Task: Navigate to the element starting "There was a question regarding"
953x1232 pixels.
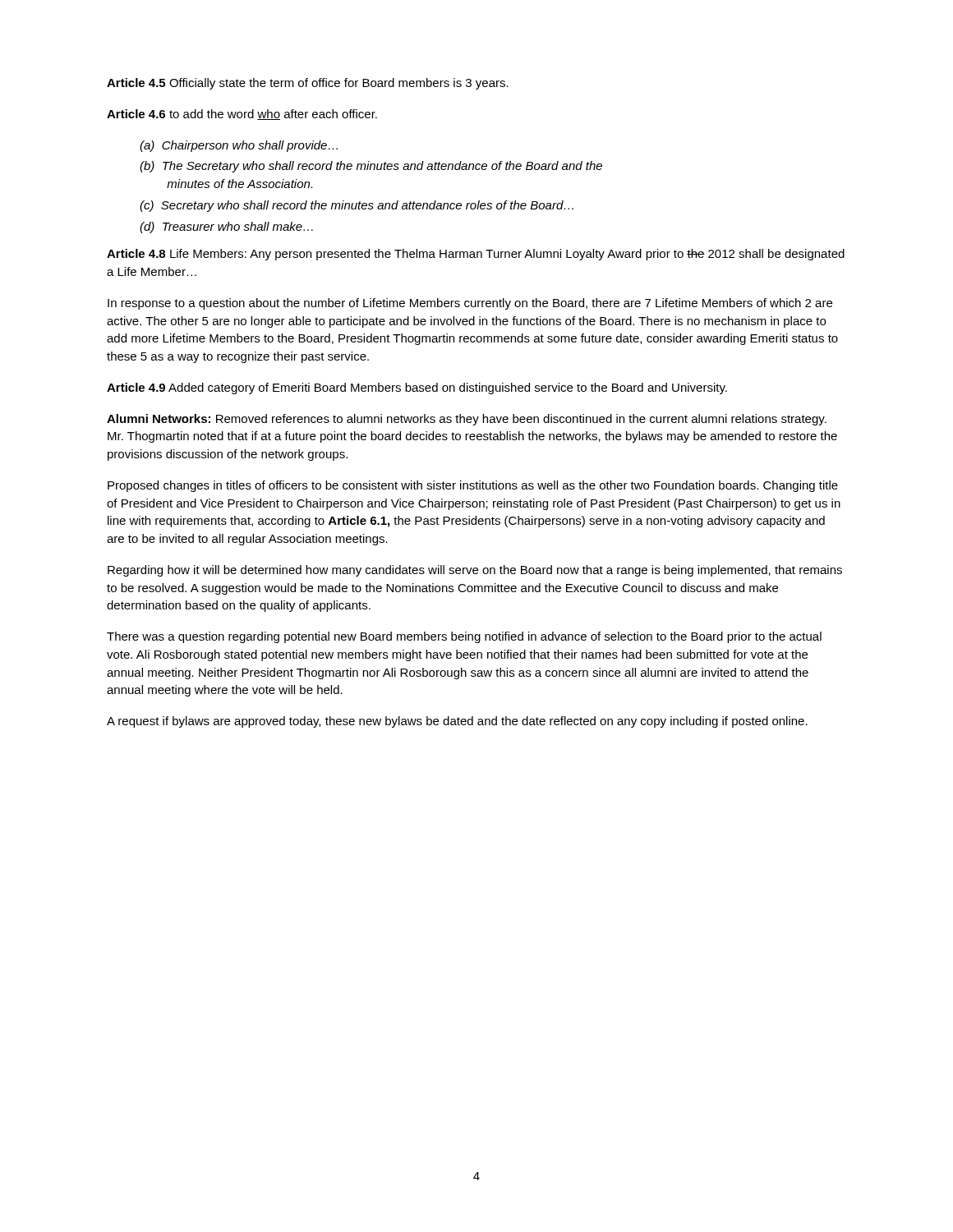Action: tap(476, 663)
